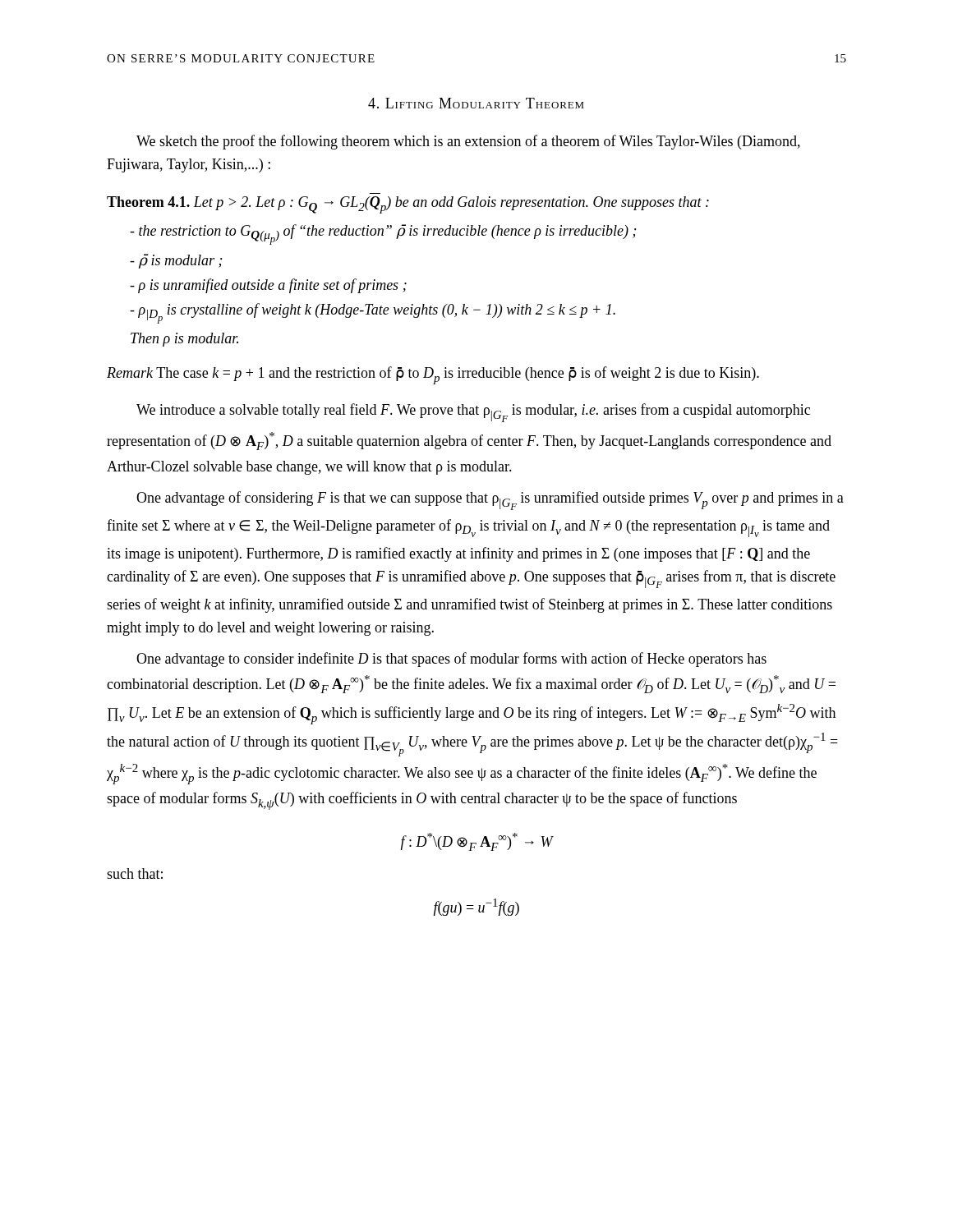This screenshot has height=1232, width=953.
Task: Click on the text block containing "We introduce a solvable totally real field"
Action: point(469,438)
